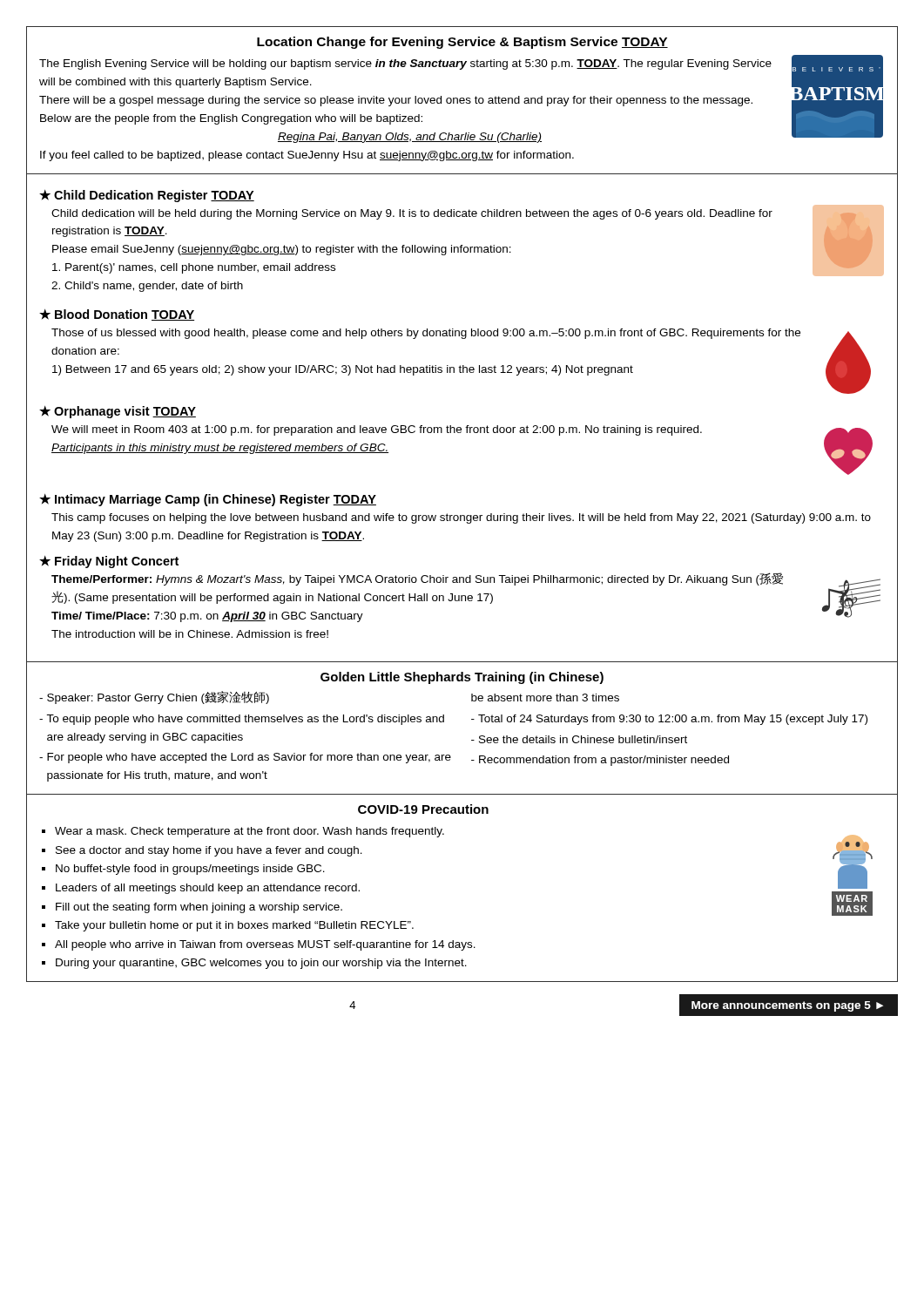The image size is (924, 1307).
Task: Where is the passage that starts "Those of us blessed"?
Action: coord(426,334)
